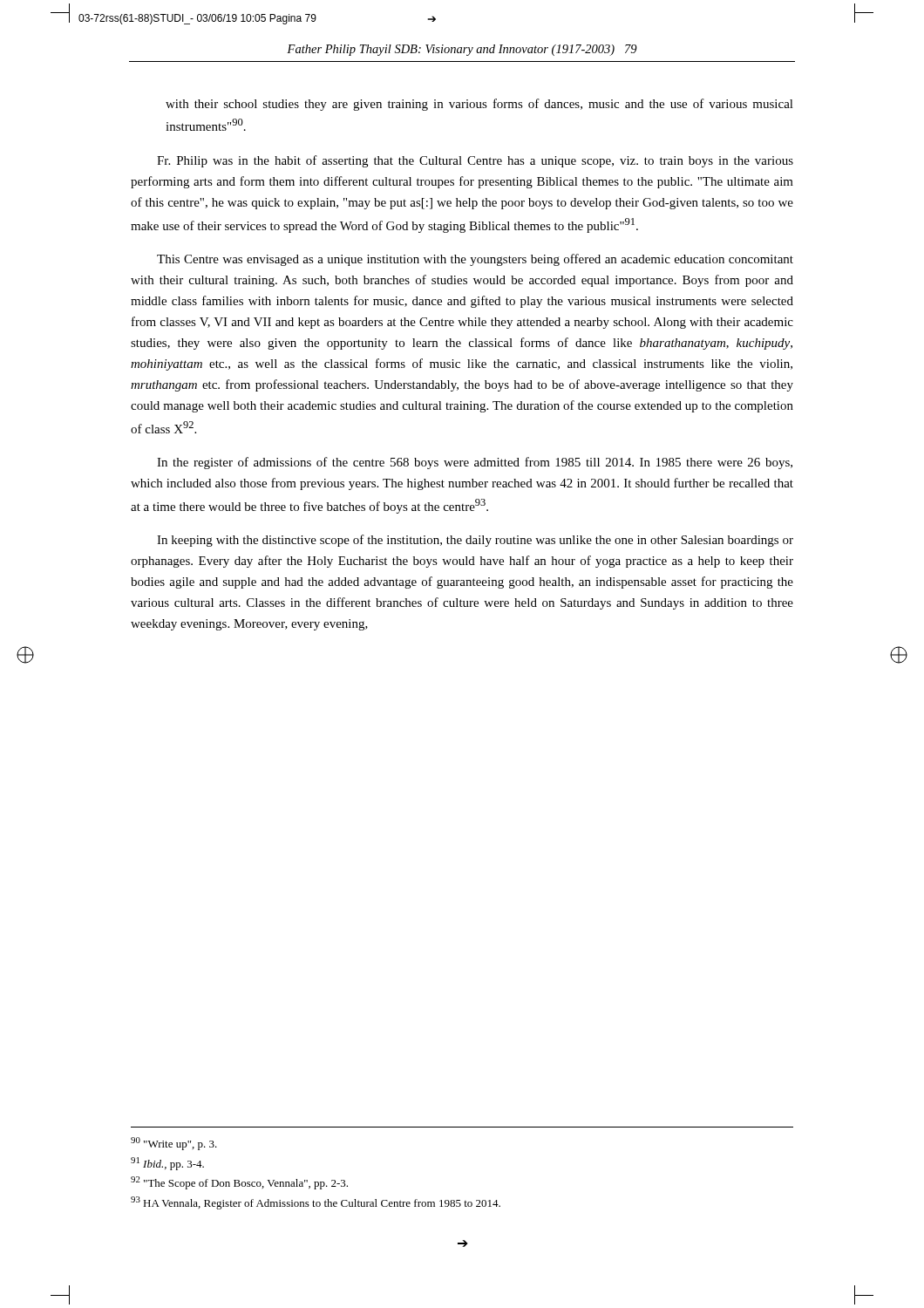Find the passage starting "91 Ibid., pp. 3-4."
The image size is (924, 1308).
(x=168, y=1162)
